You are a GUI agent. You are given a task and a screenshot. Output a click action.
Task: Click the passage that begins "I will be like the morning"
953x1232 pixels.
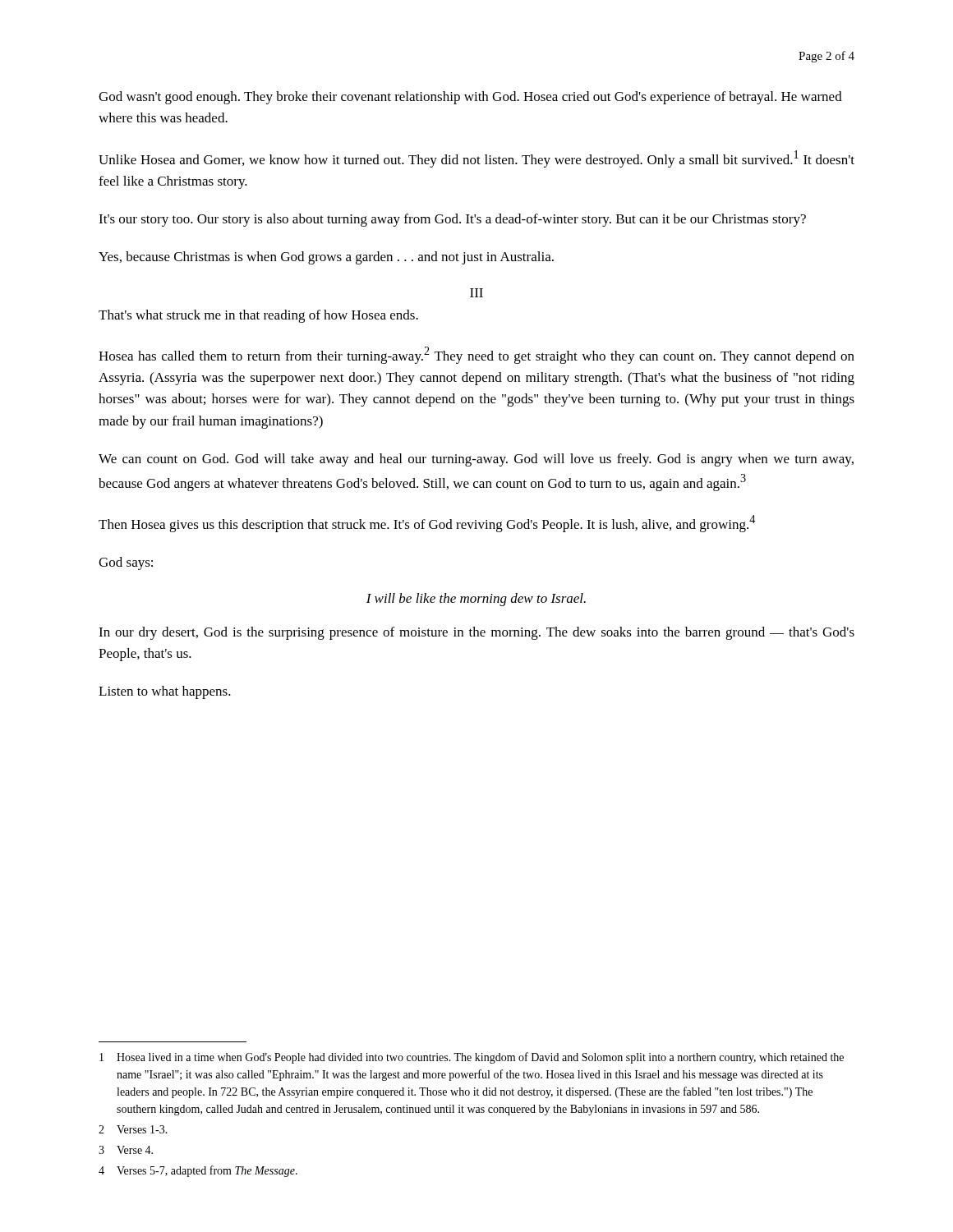[x=476, y=598]
